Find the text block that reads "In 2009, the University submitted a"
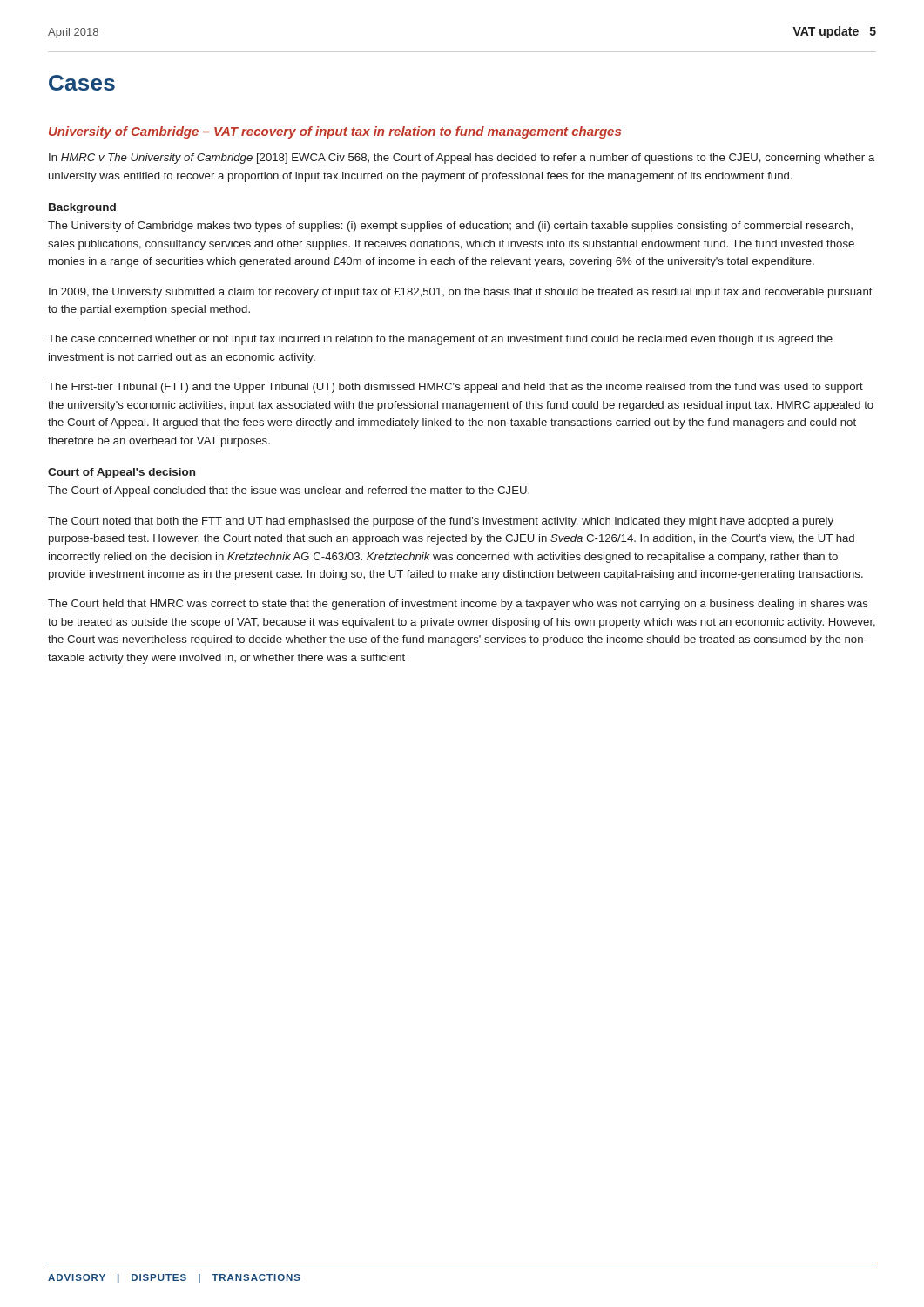 [x=460, y=300]
